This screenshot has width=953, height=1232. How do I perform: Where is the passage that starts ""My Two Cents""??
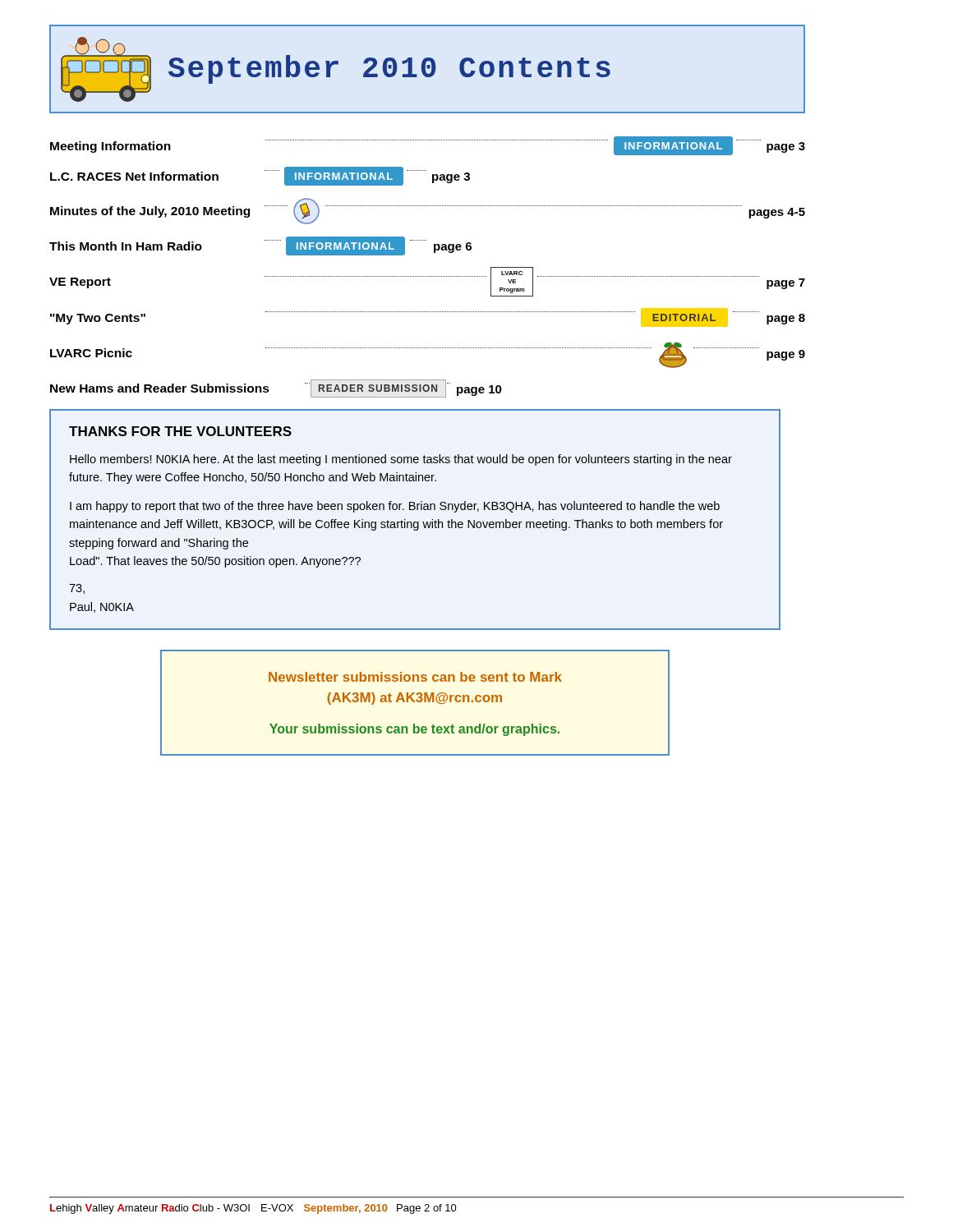pyautogui.click(x=427, y=317)
